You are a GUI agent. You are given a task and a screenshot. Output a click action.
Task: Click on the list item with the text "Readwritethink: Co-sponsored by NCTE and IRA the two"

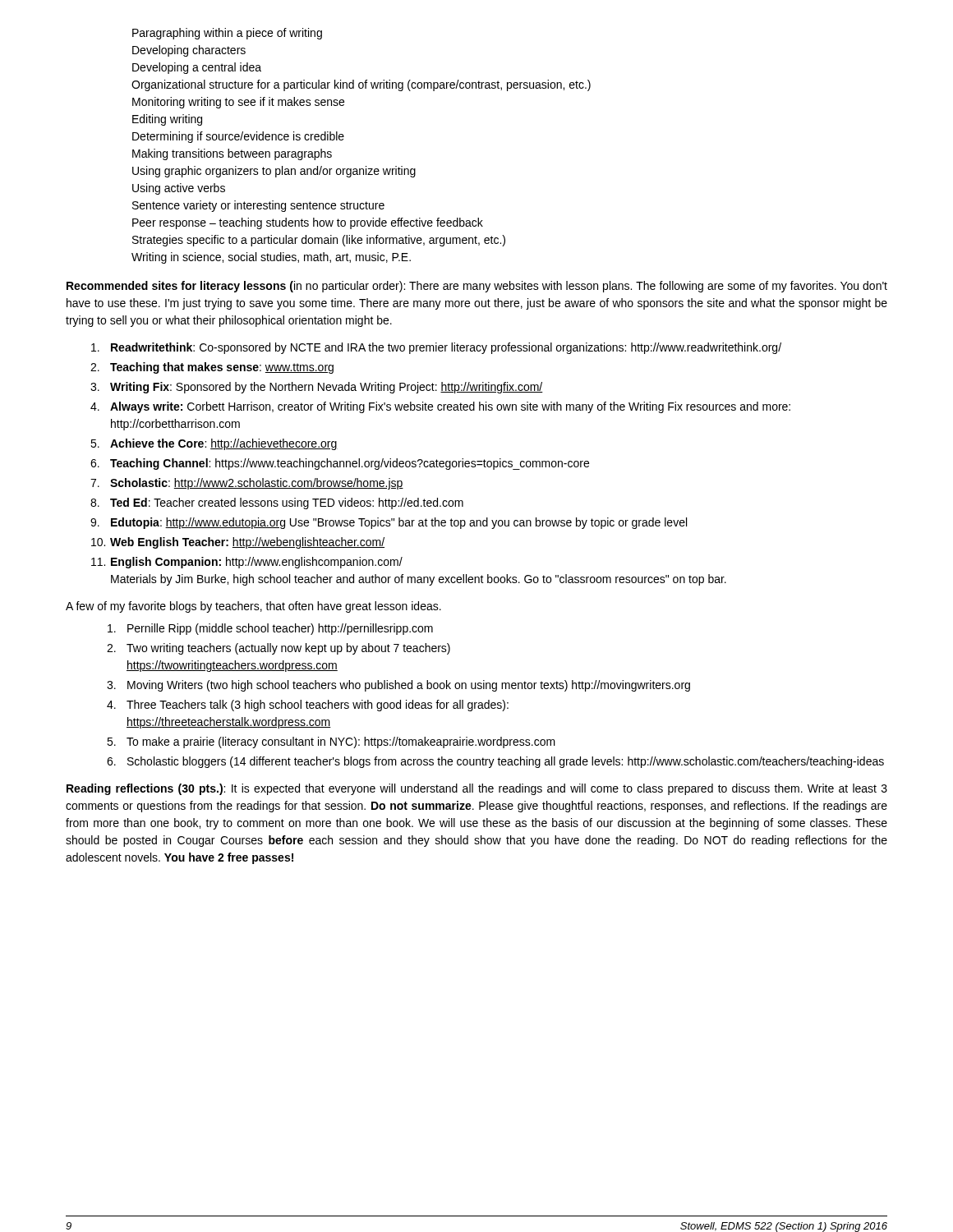436,348
